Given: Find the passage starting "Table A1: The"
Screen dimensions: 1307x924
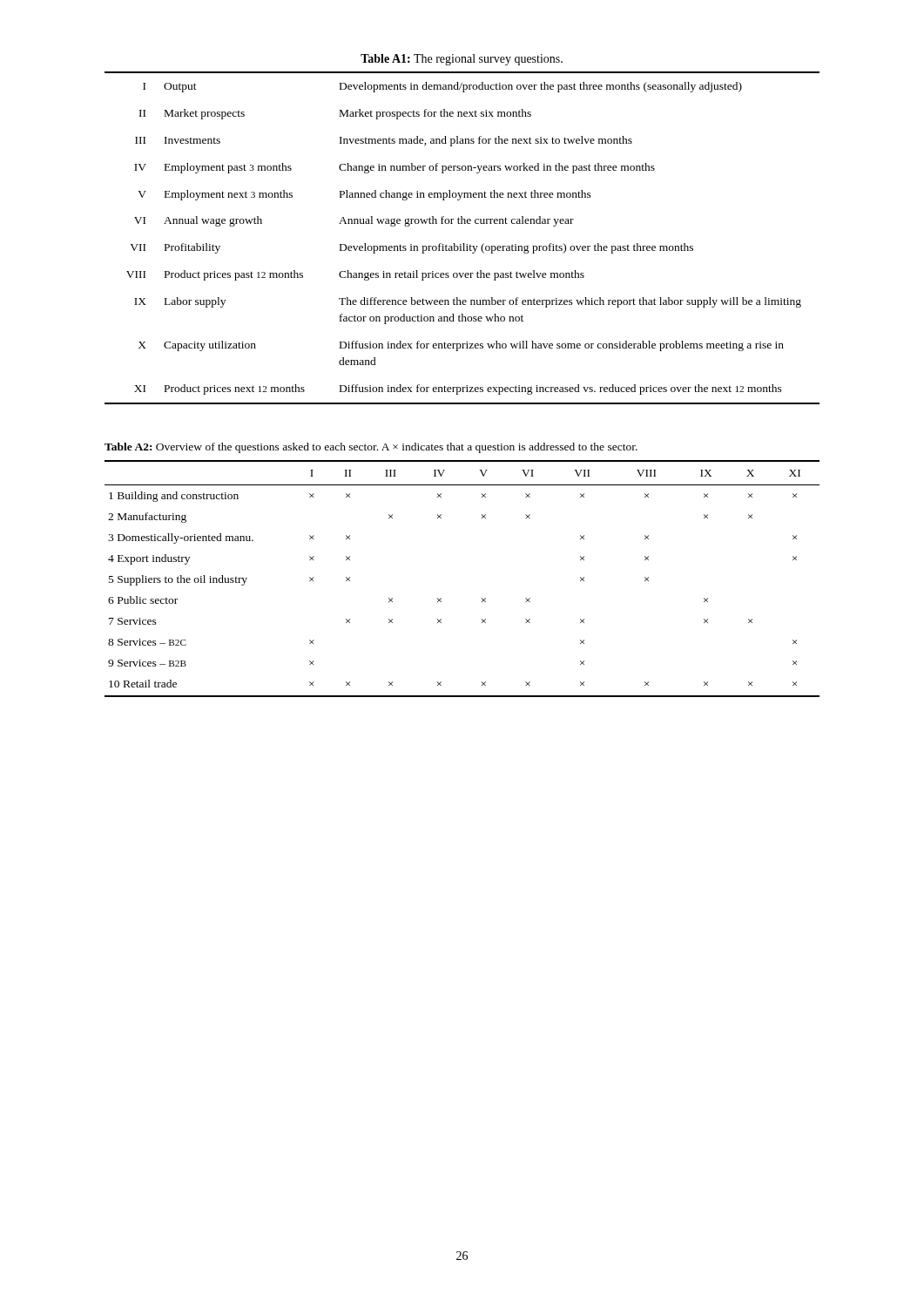Looking at the screenshot, I should click(x=462, y=59).
